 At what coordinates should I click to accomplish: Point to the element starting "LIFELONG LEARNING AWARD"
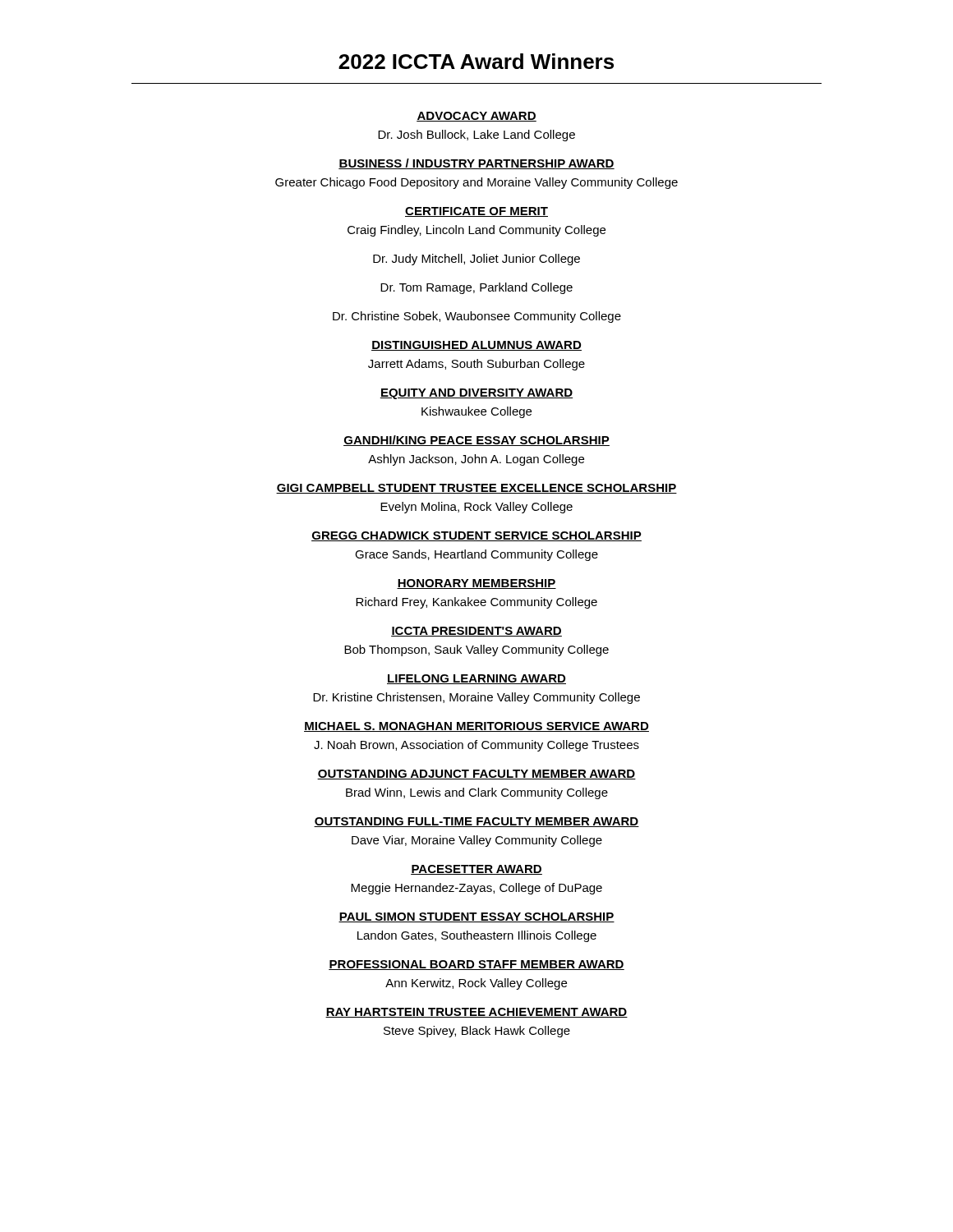476,678
